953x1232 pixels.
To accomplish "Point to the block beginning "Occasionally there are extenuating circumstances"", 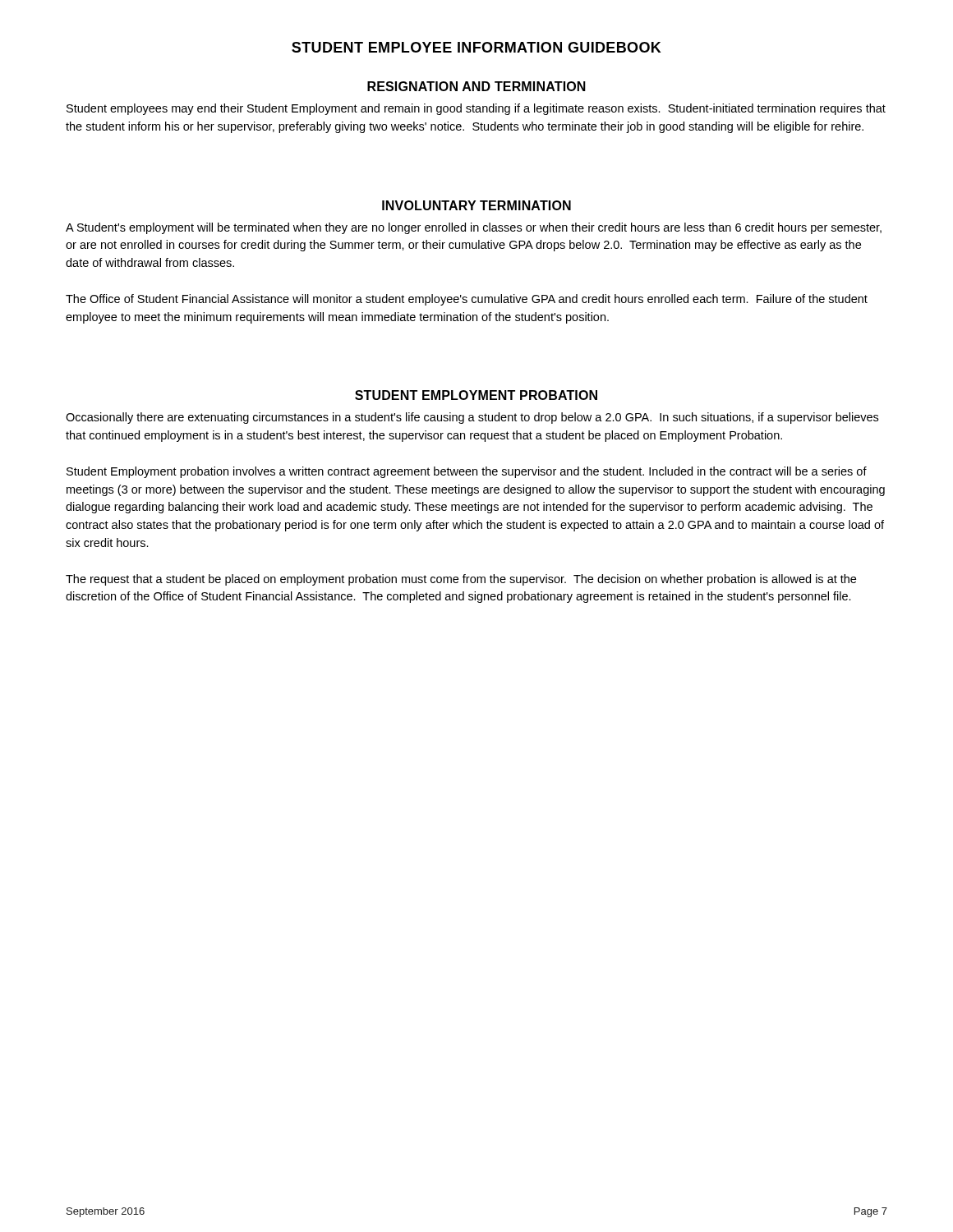I will [472, 426].
